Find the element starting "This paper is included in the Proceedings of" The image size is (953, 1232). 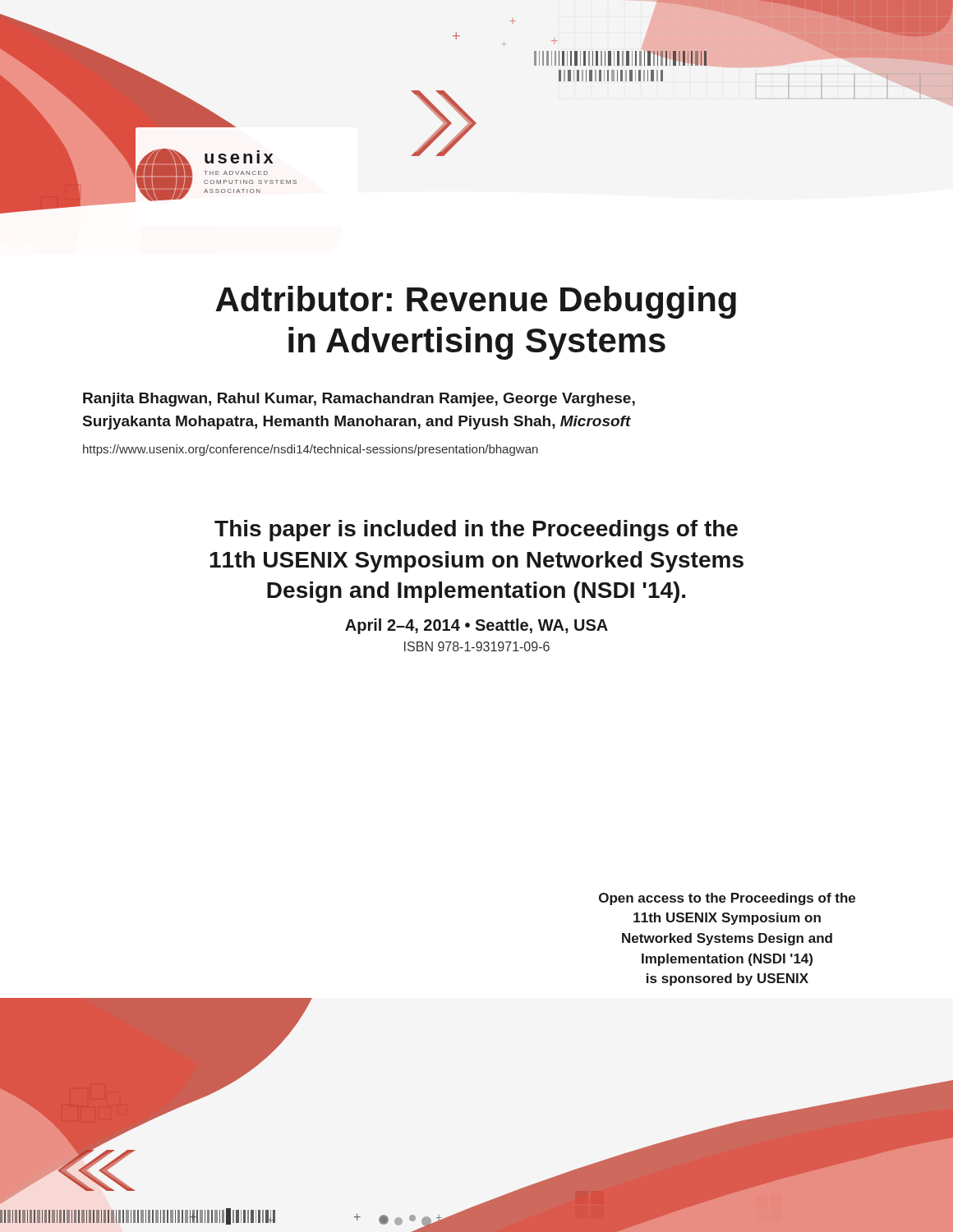click(476, 584)
